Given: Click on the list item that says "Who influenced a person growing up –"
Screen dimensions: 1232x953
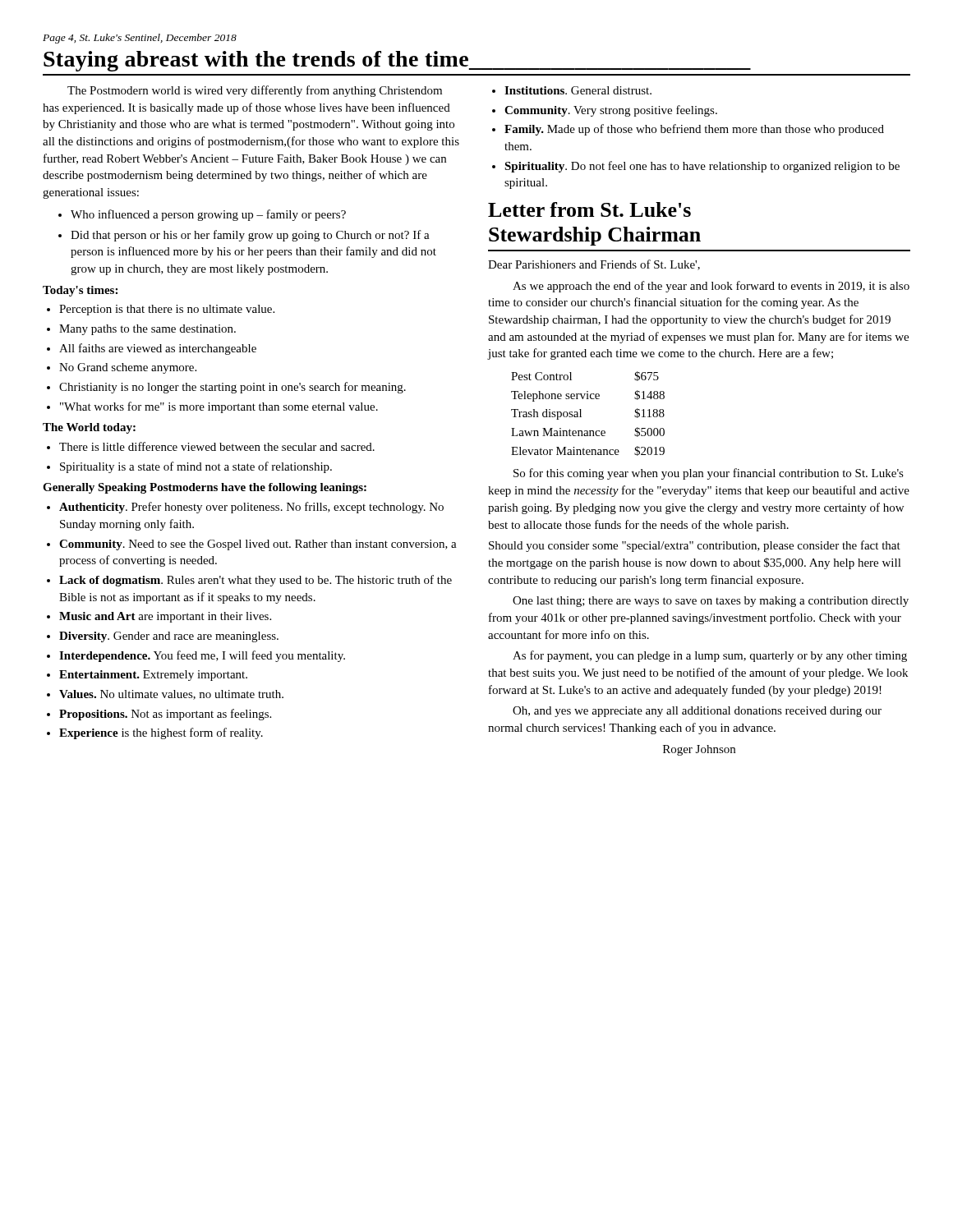Looking at the screenshot, I should tap(258, 214).
